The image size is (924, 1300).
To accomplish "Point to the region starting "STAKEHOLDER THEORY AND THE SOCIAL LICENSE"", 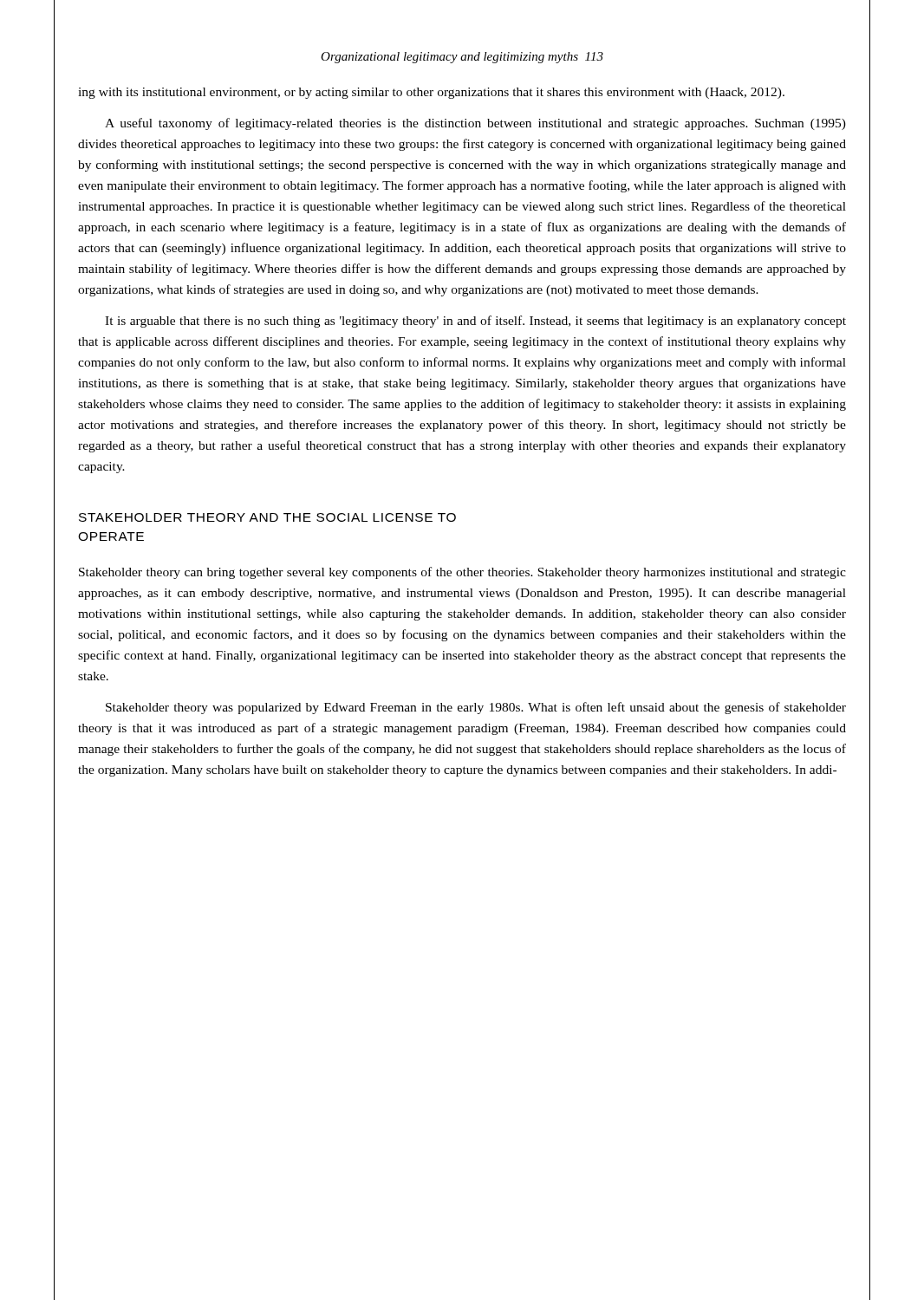I will click(x=267, y=527).
